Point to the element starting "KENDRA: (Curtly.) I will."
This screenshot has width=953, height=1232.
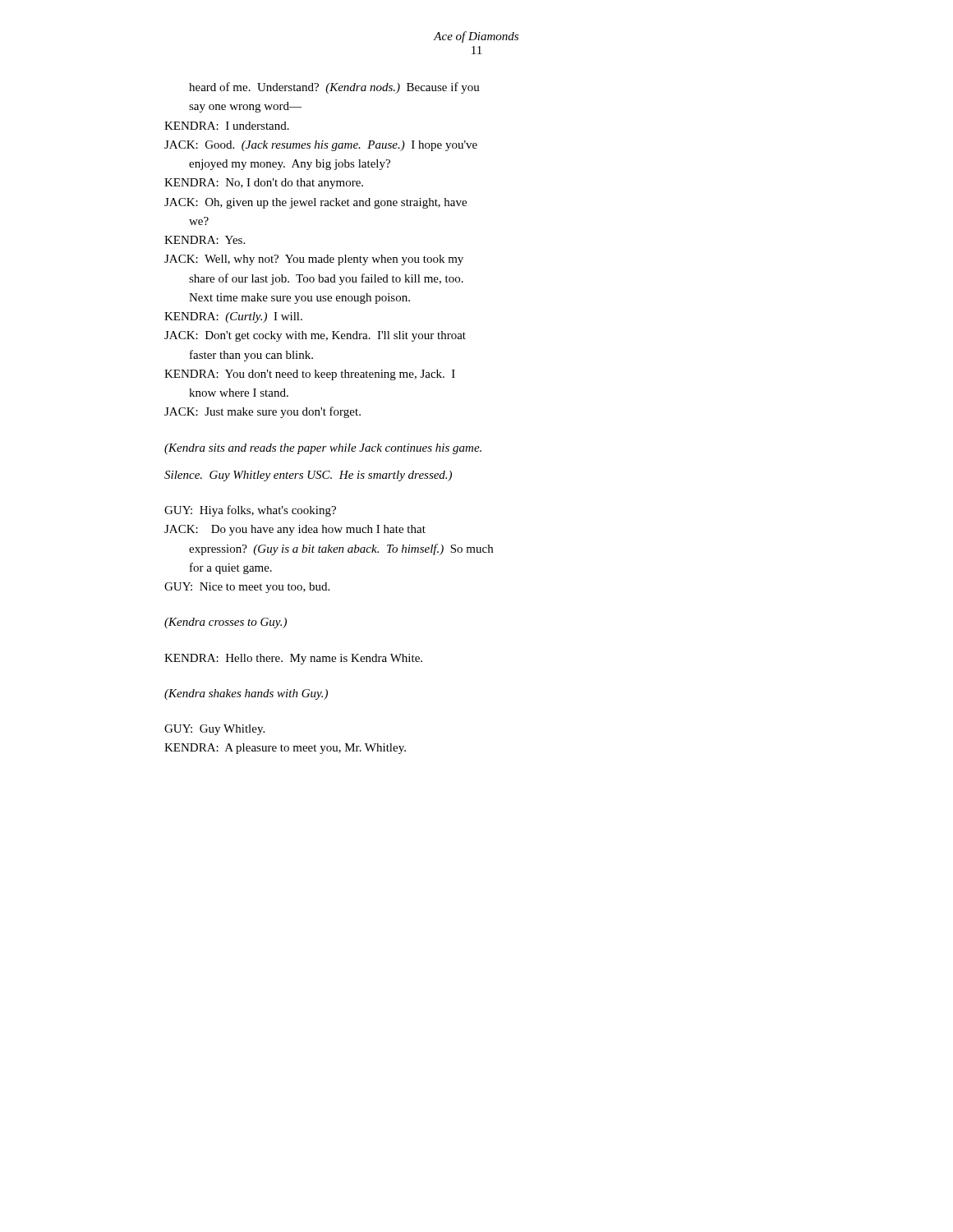coord(233,317)
